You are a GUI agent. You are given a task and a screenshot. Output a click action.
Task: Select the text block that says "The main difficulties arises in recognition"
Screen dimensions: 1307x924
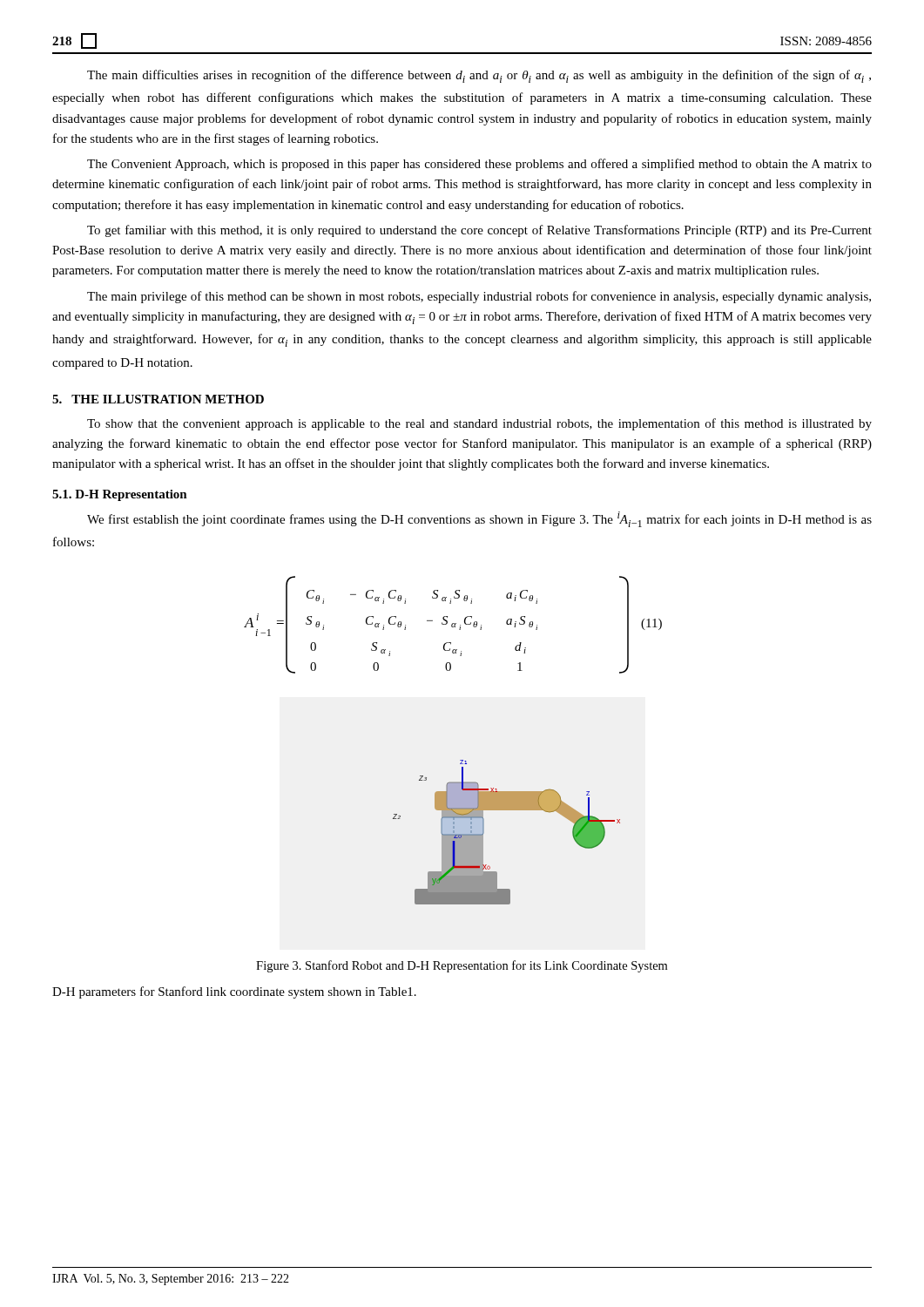(462, 107)
